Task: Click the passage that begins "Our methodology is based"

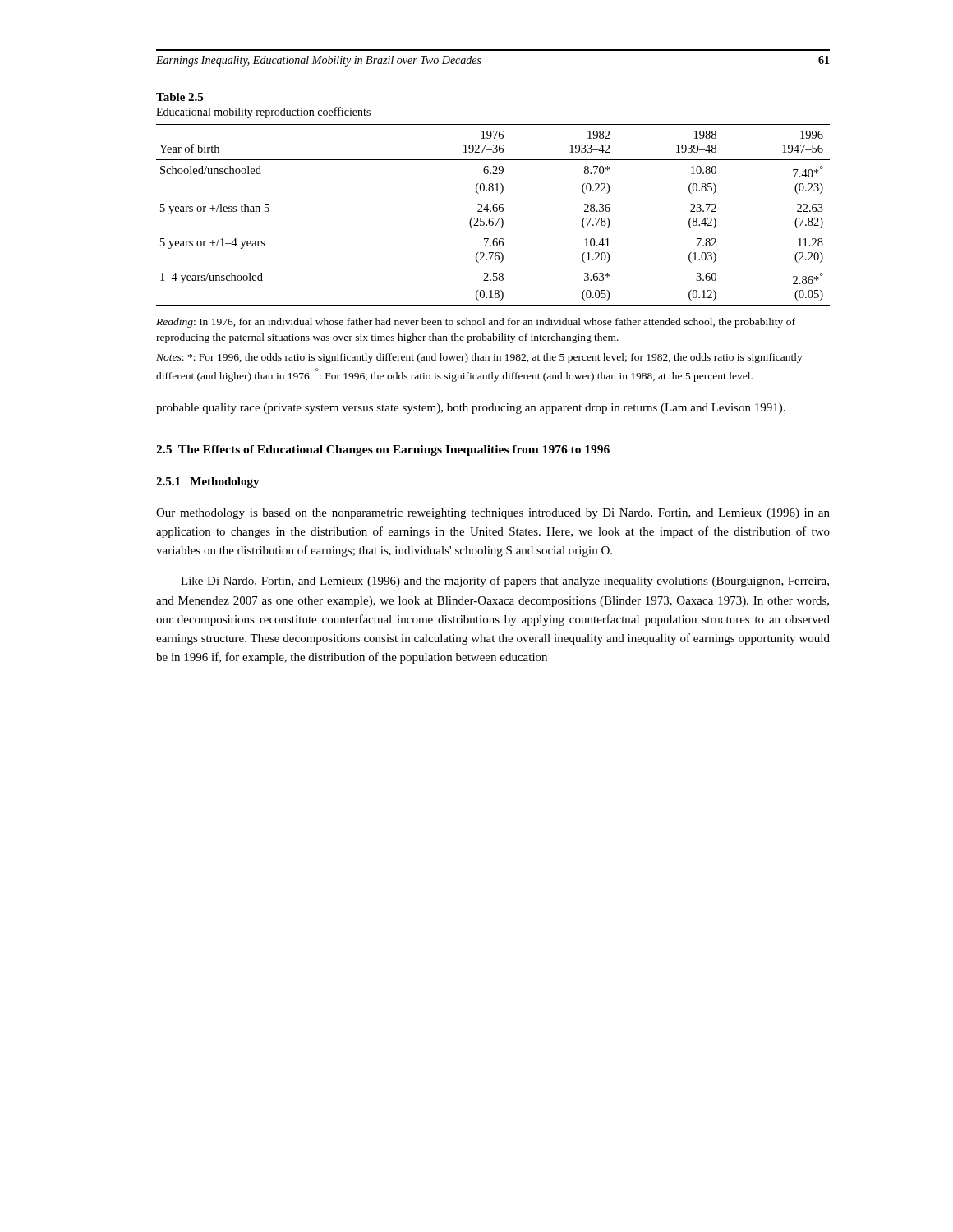Action: click(493, 531)
